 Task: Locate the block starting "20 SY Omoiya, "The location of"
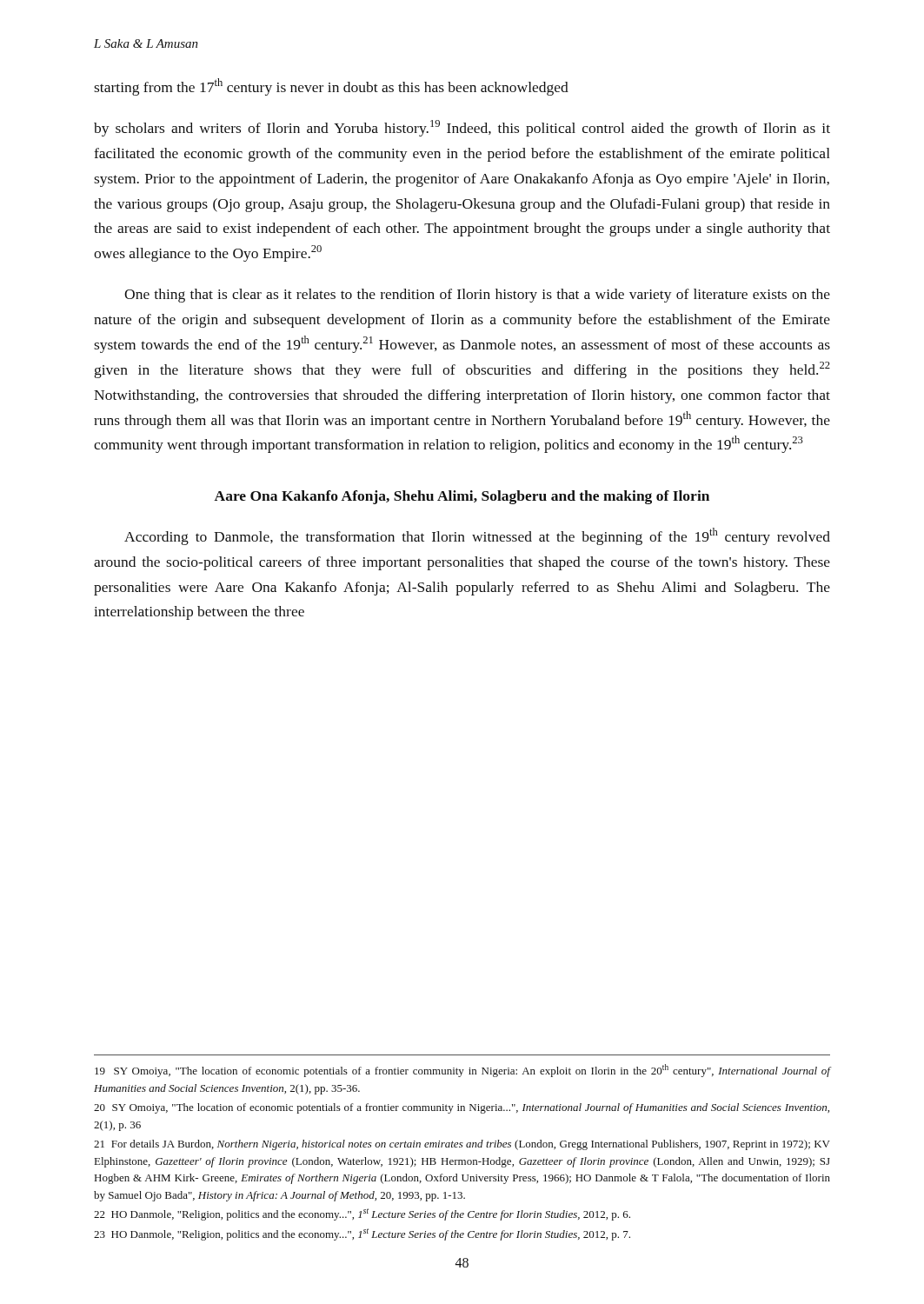pos(462,1116)
